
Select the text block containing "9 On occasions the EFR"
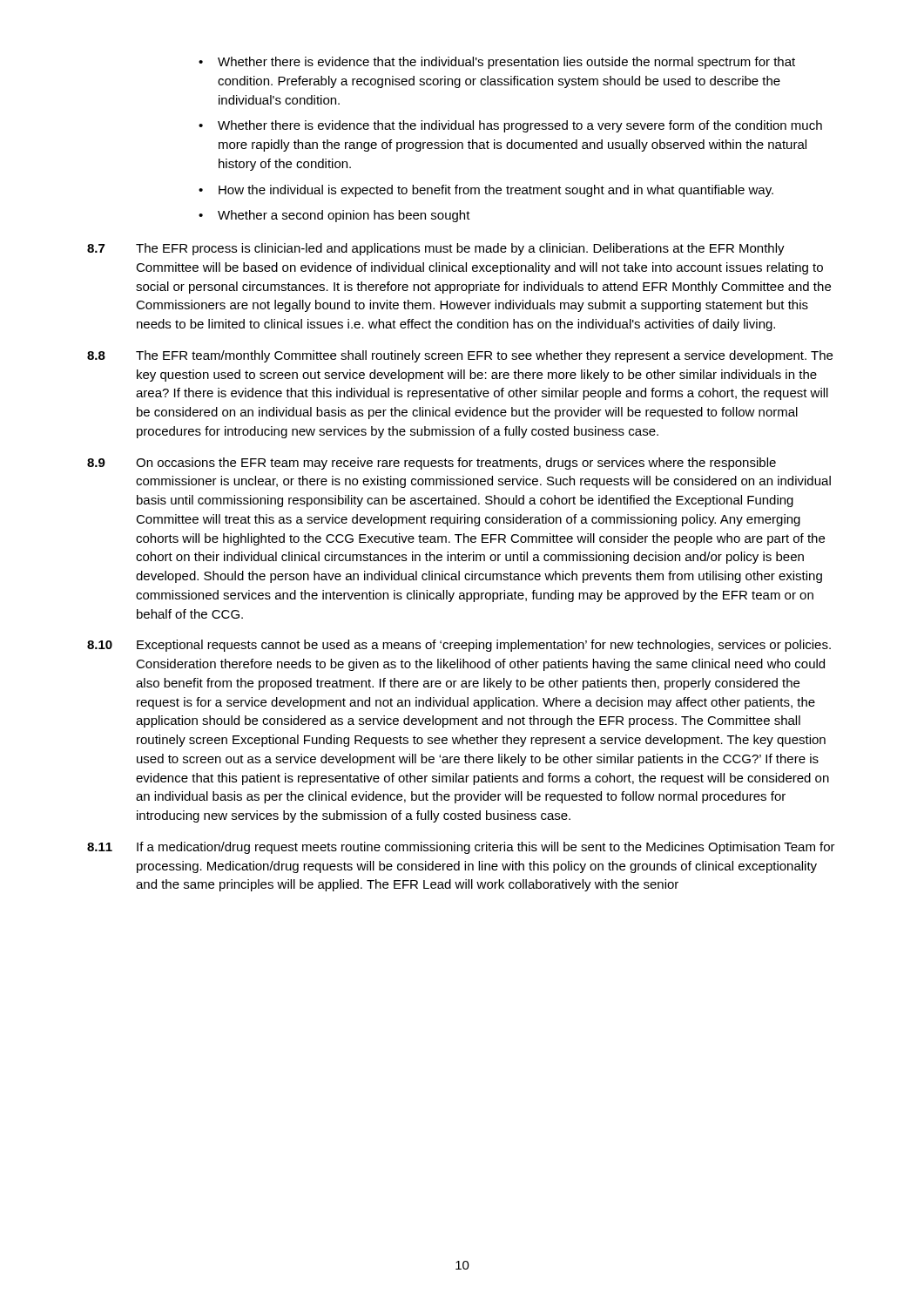[462, 538]
